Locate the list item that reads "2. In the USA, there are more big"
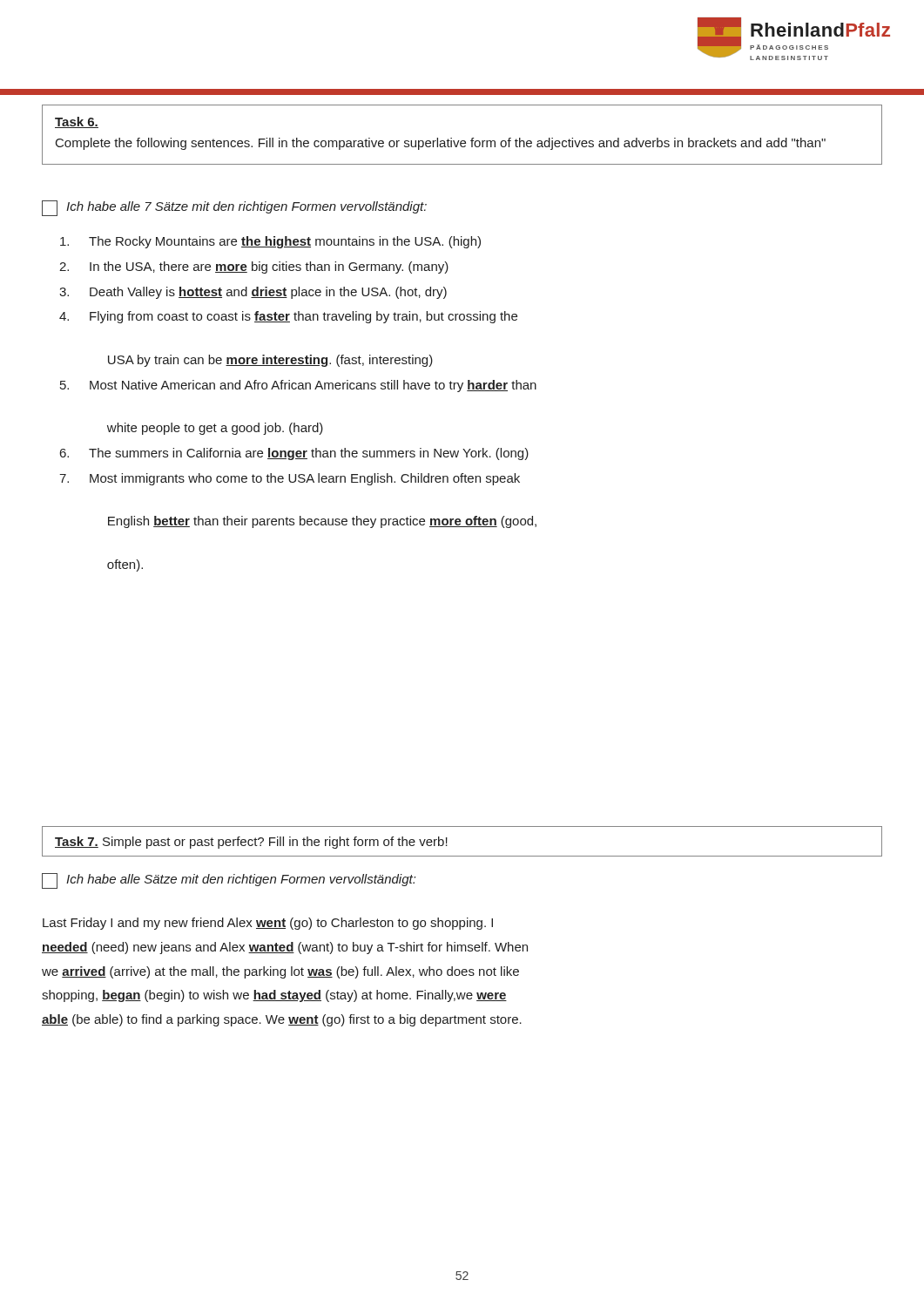 tap(254, 267)
